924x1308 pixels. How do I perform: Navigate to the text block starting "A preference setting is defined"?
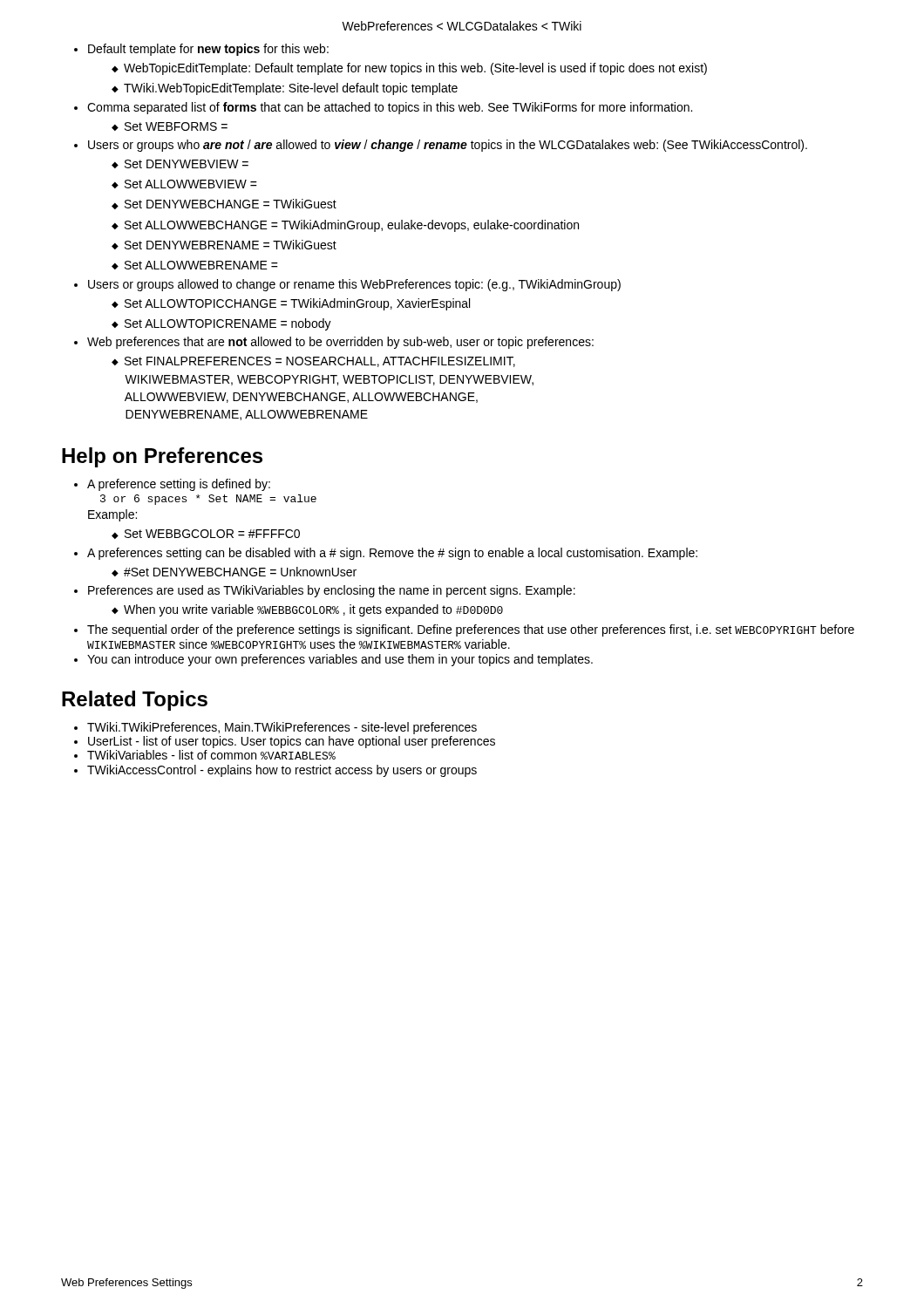pyautogui.click(x=179, y=485)
